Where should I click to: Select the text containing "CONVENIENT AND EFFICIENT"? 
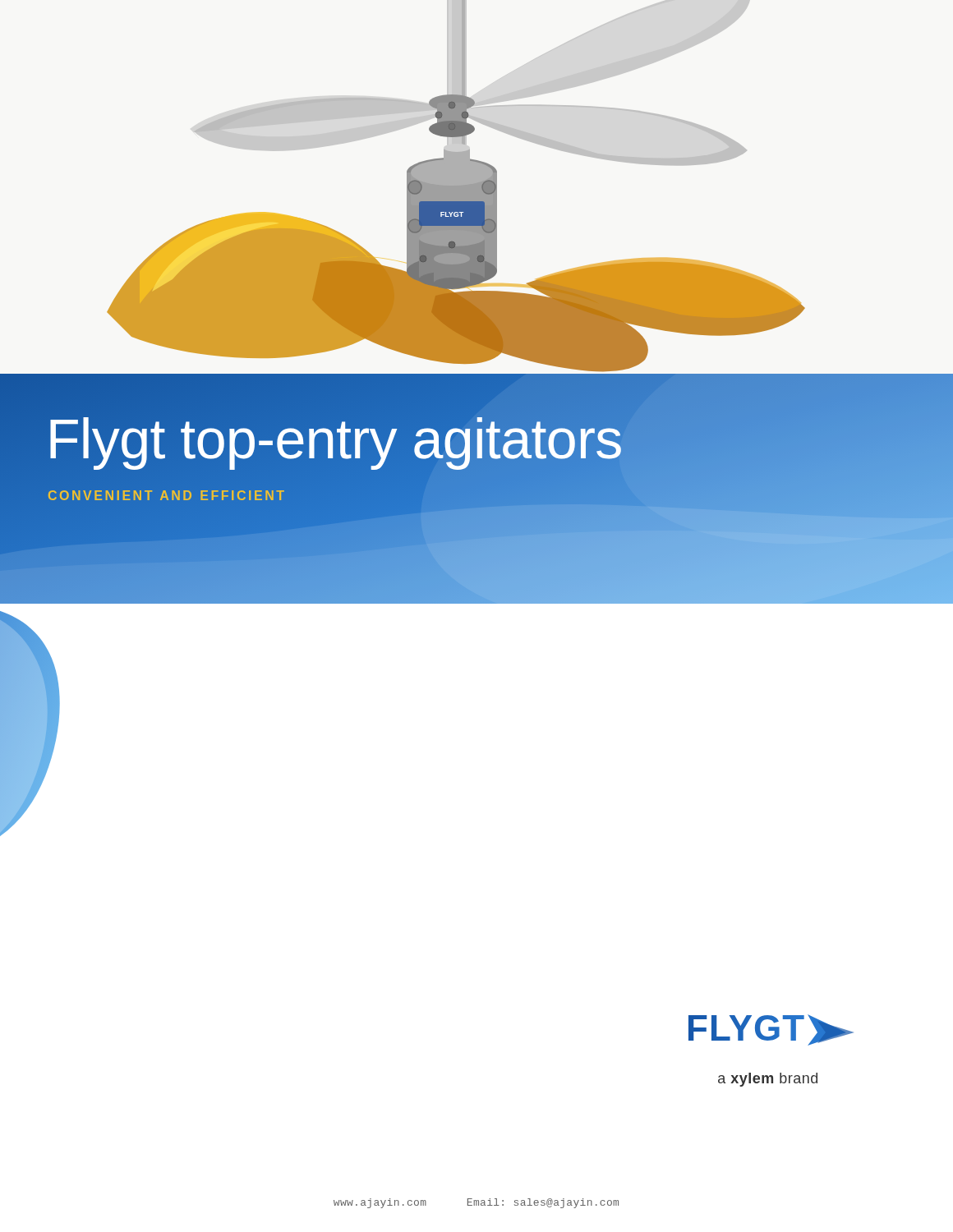click(x=167, y=496)
